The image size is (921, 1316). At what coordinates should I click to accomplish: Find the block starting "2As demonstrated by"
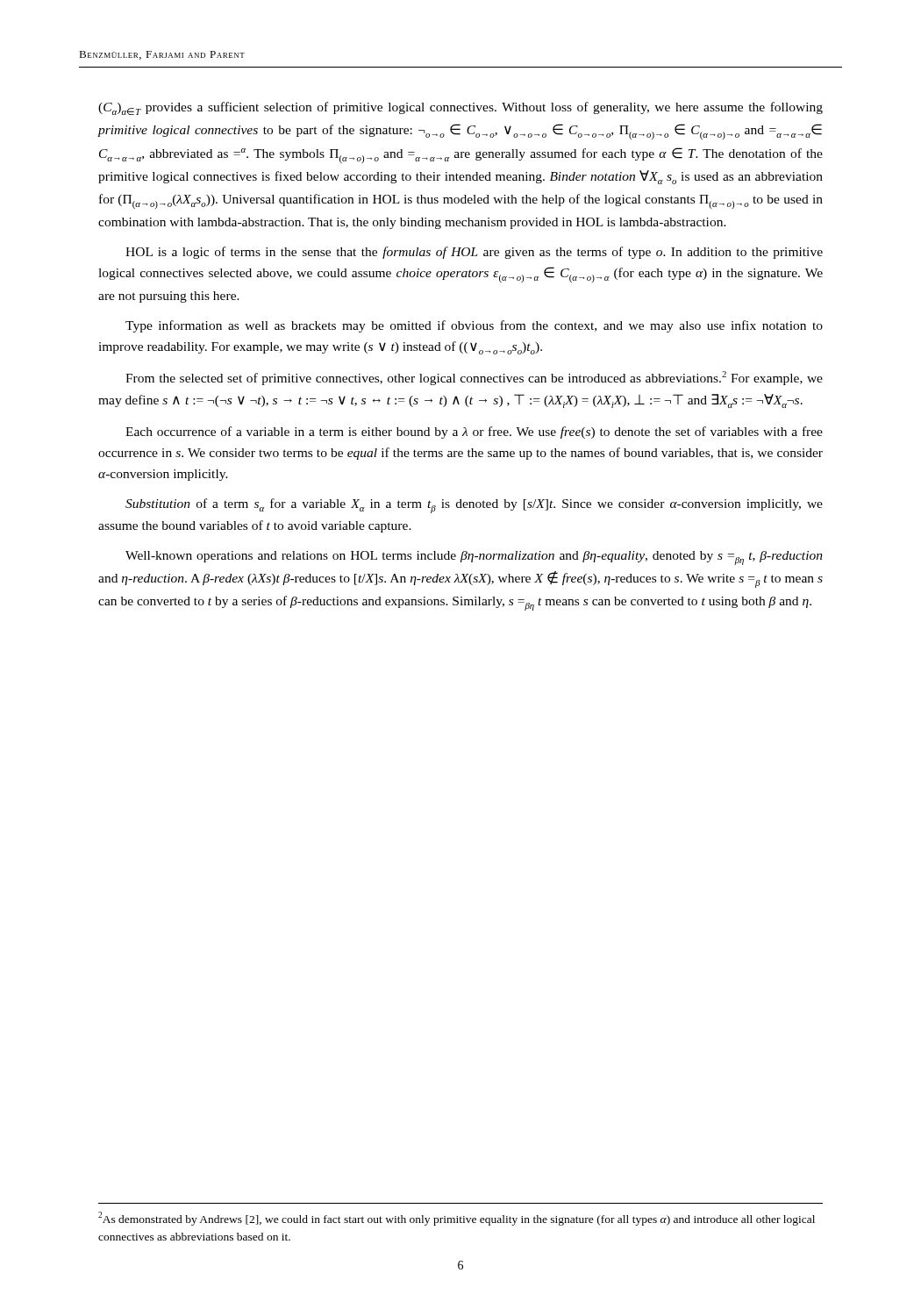click(x=457, y=1227)
